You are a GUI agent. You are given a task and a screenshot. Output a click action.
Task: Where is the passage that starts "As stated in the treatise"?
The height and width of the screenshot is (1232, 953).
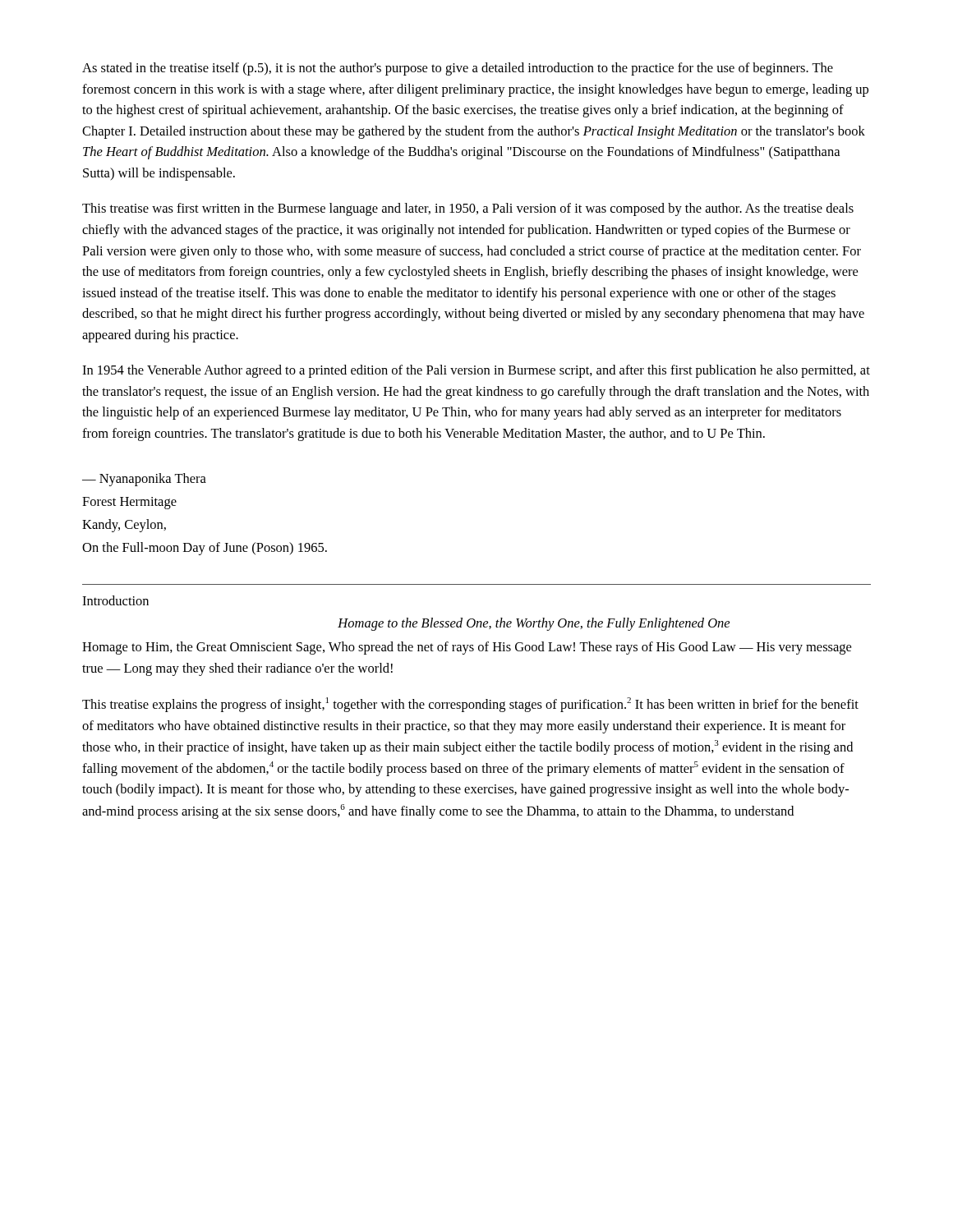(x=476, y=120)
